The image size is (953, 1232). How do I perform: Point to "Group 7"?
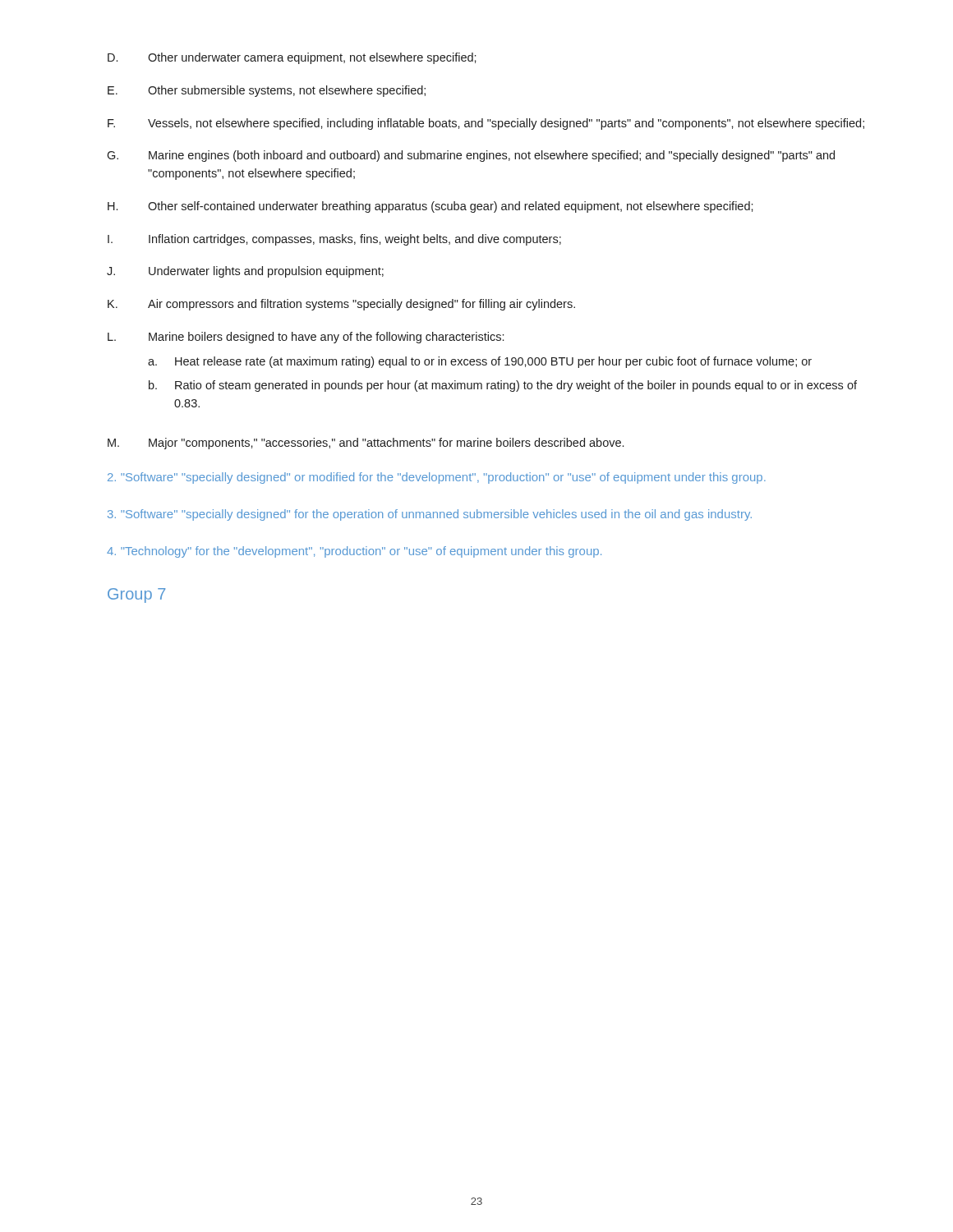click(137, 594)
